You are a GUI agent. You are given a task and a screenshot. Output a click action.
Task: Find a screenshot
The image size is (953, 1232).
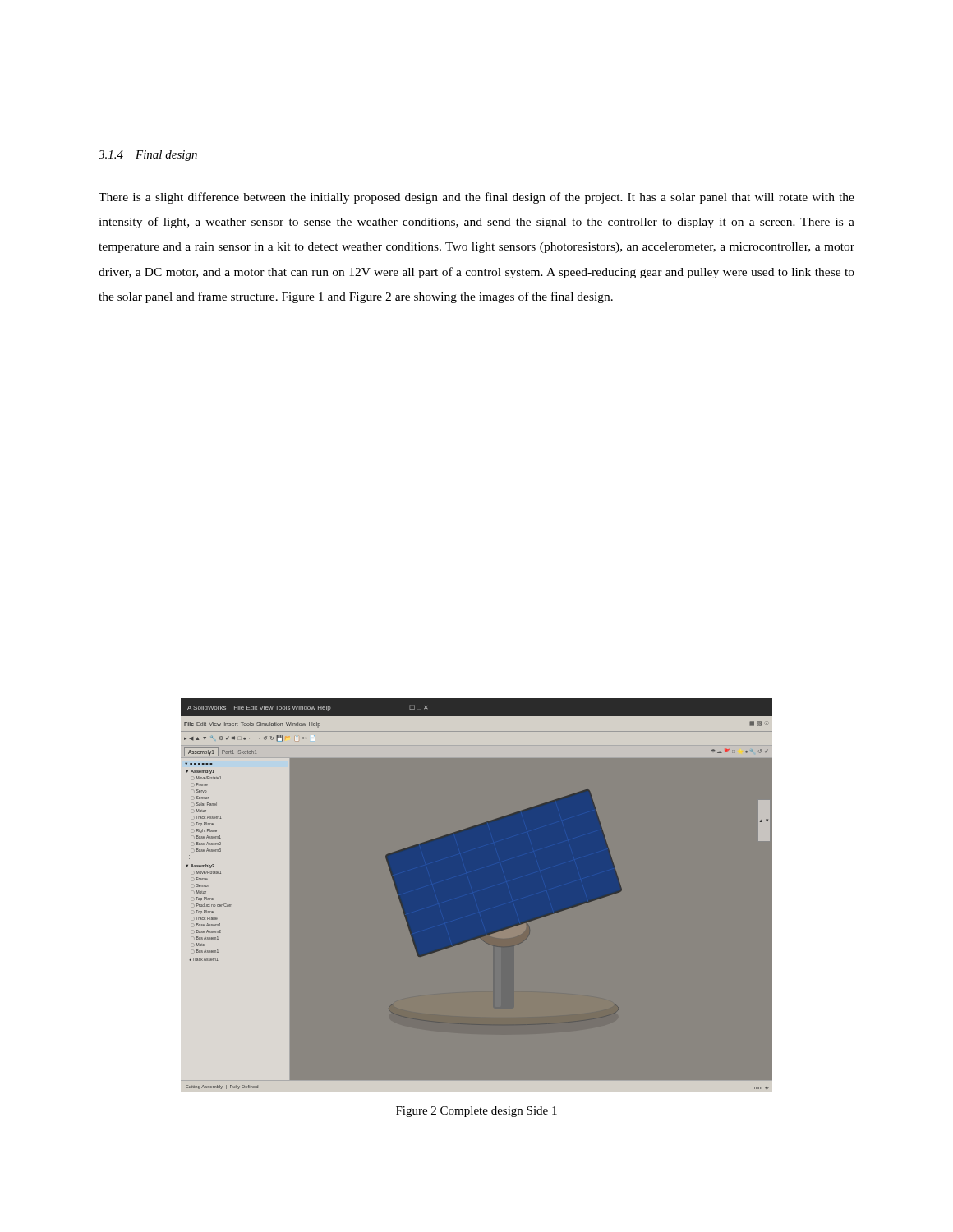point(476,895)
